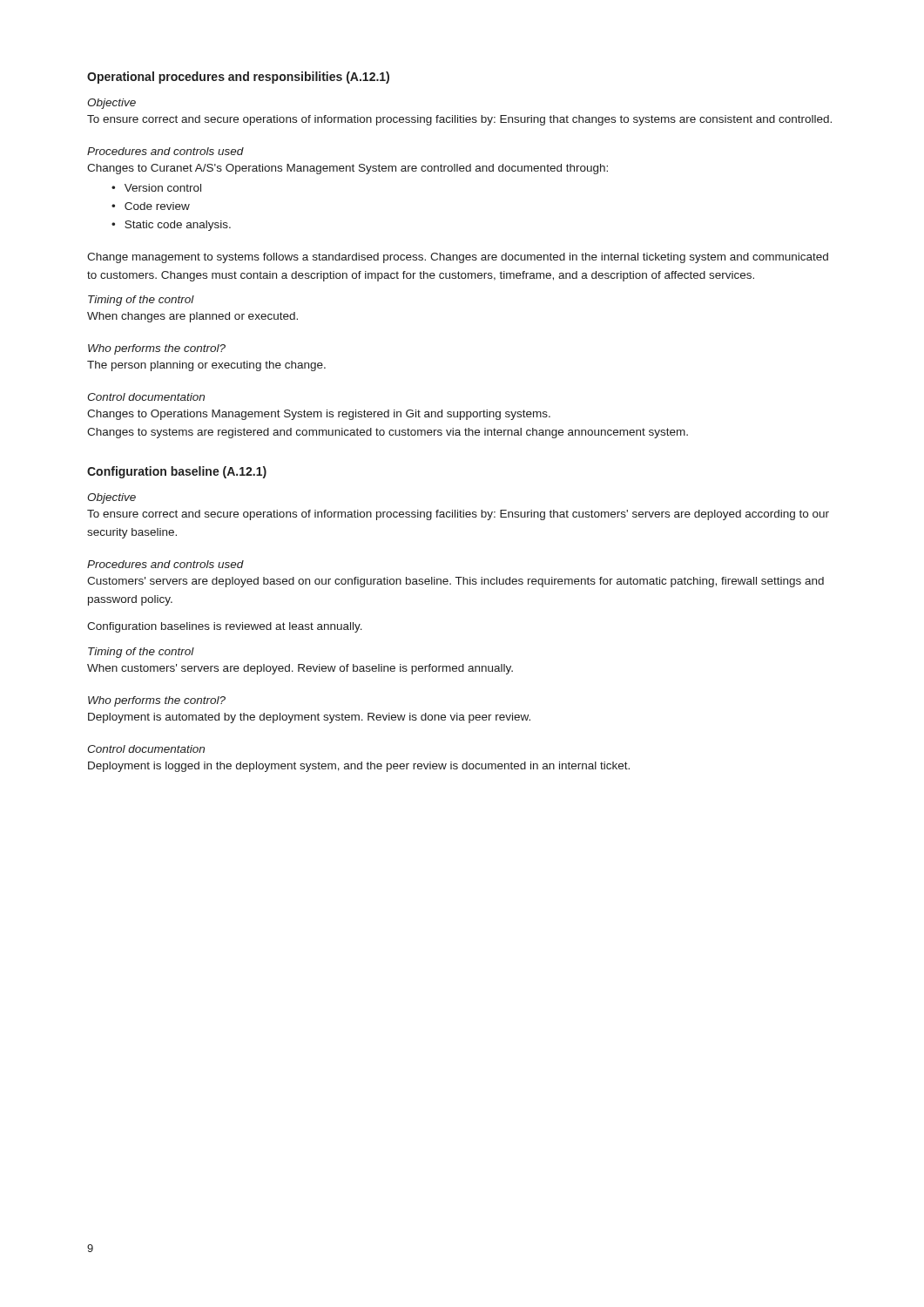The height and width of the screenshot is (1307, 924).
Task: Locate the section header containing "Configuration baseline (A.12.1)"
Action: click(x=177, y=472)
